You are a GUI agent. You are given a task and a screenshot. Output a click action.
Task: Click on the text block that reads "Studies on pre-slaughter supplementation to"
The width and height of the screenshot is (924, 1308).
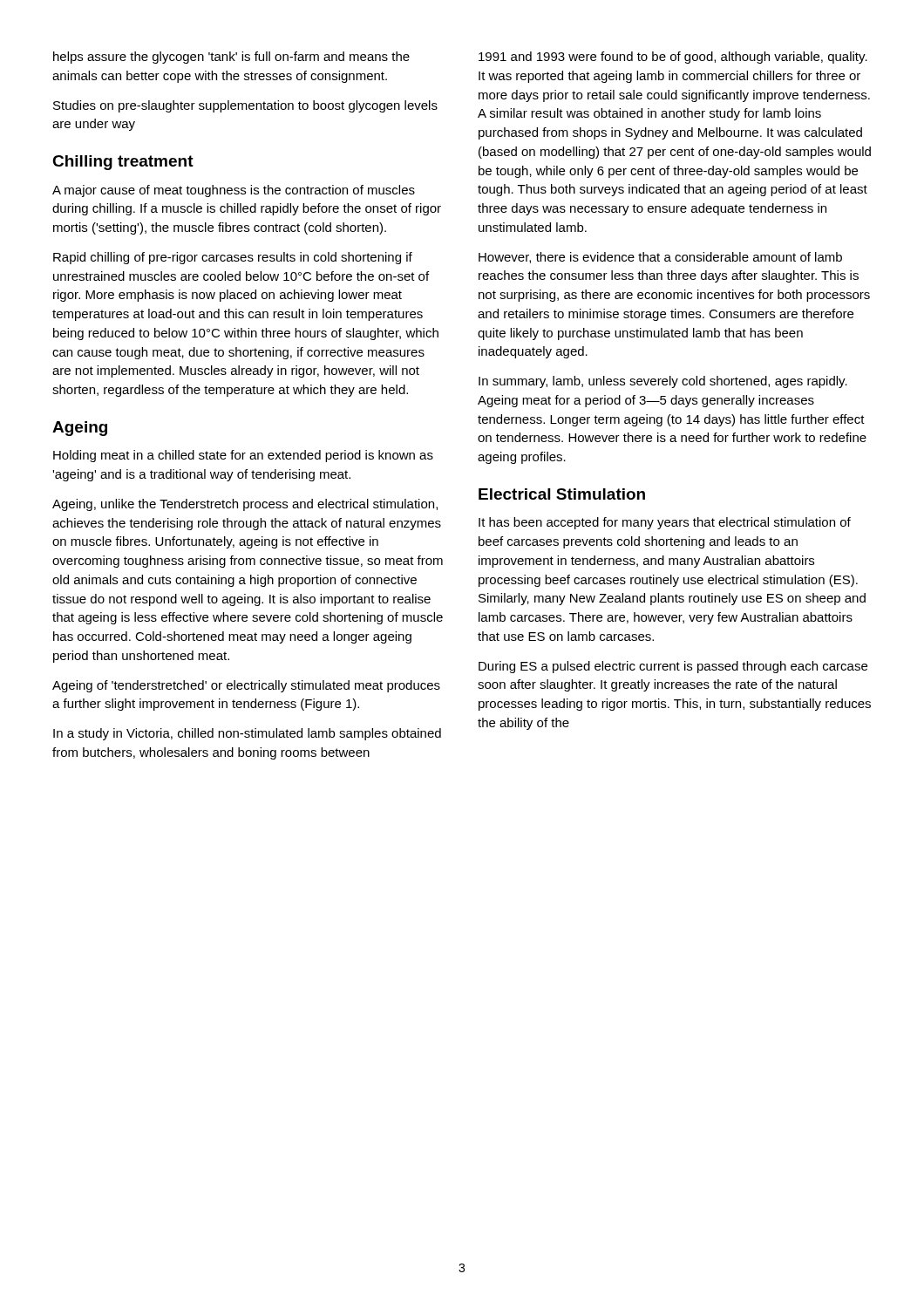point(249,114)
